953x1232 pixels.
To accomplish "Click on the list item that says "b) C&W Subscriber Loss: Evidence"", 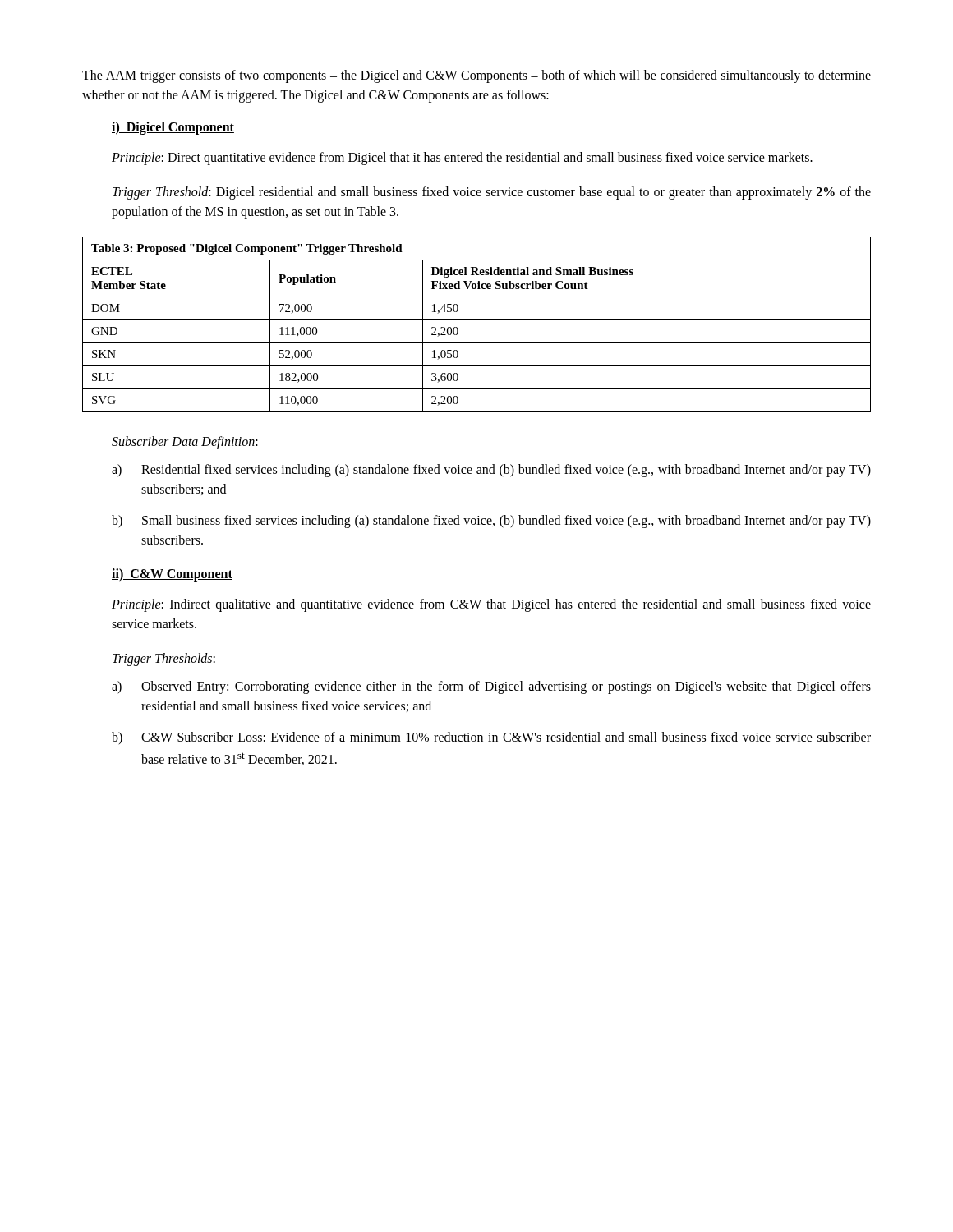I will pyautogui.click(x=491, y=749).
